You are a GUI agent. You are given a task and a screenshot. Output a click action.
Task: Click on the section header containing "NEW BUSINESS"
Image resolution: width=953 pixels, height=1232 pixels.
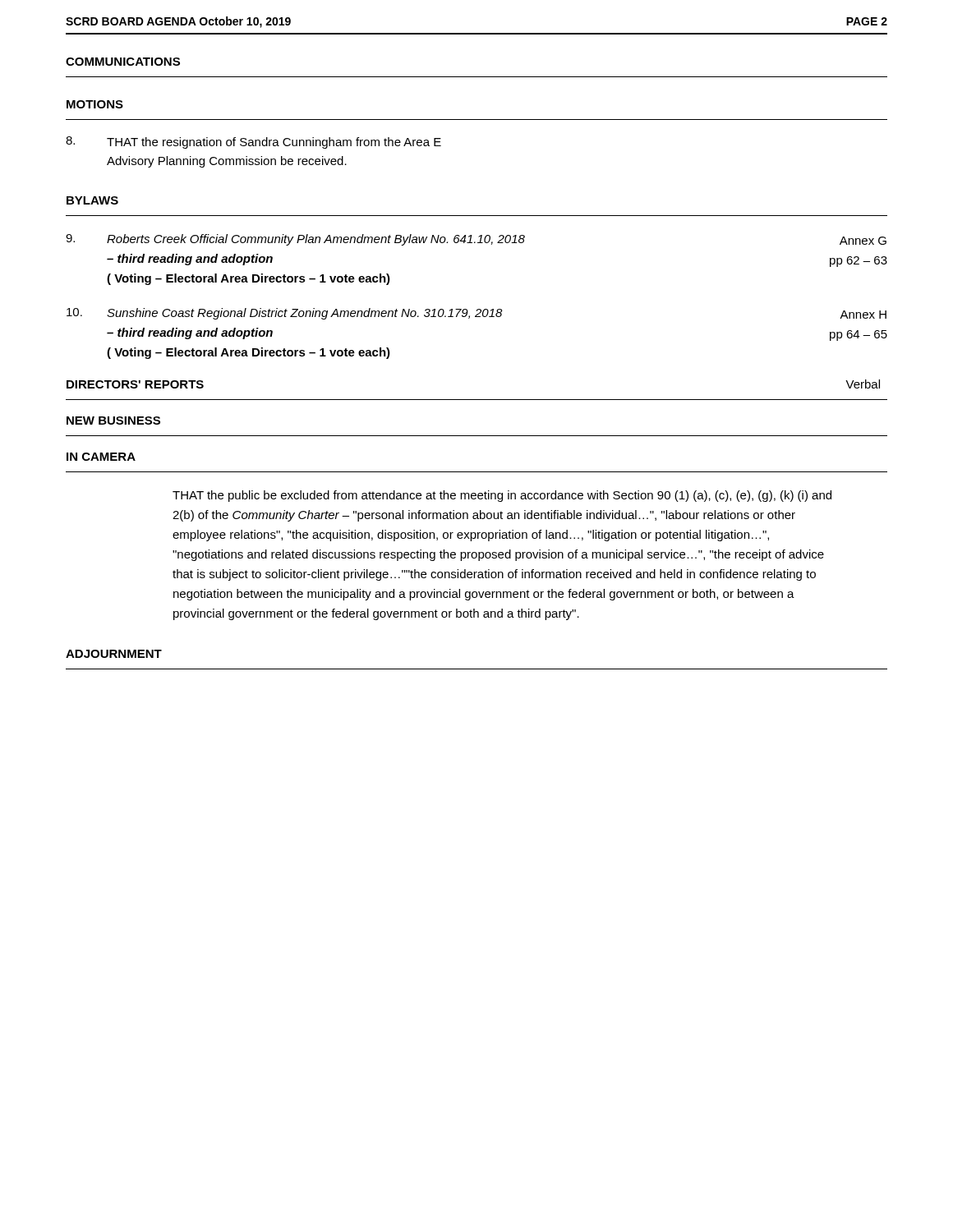point(113,420)
